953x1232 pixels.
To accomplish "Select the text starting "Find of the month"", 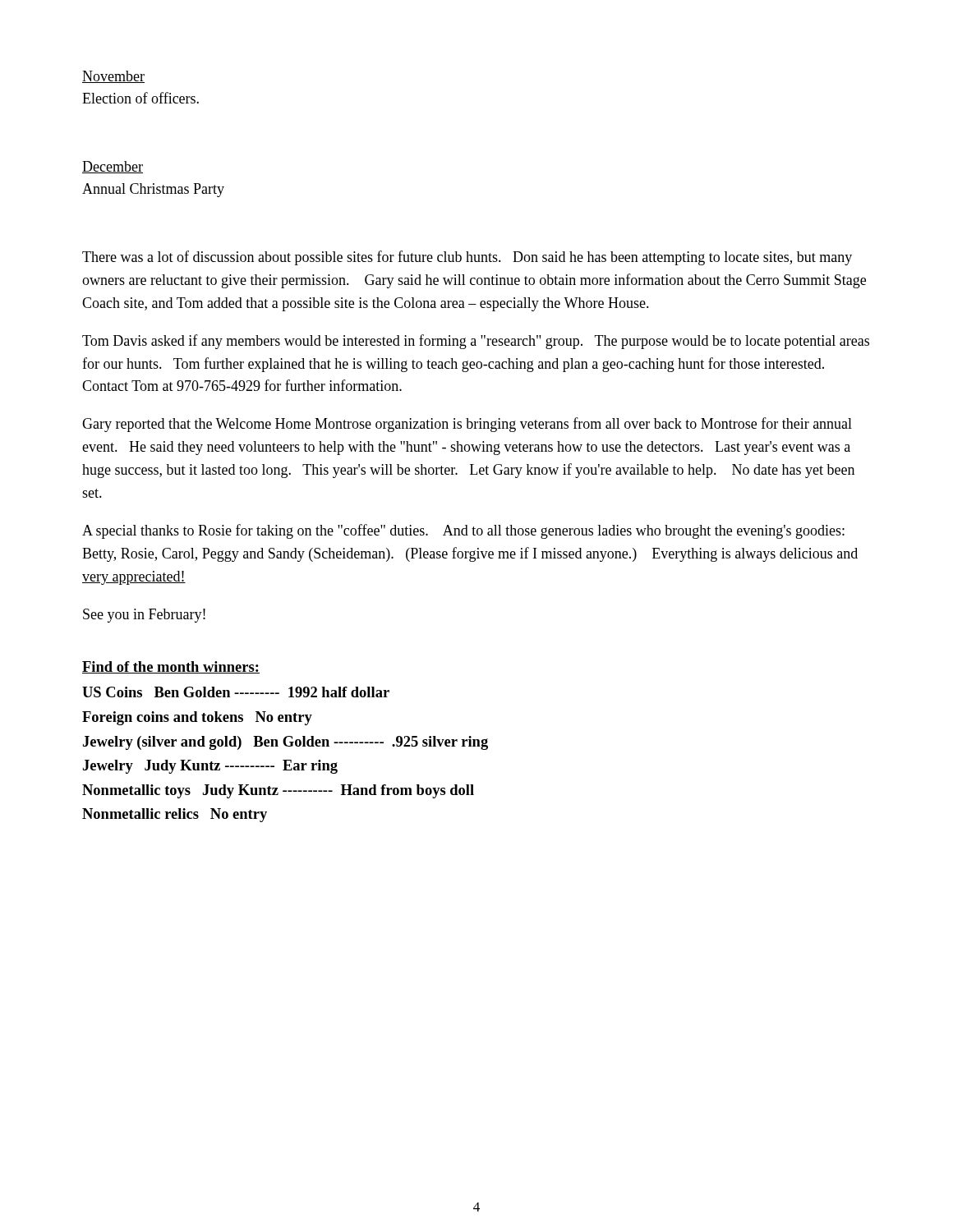I will [x=171, y=667].
